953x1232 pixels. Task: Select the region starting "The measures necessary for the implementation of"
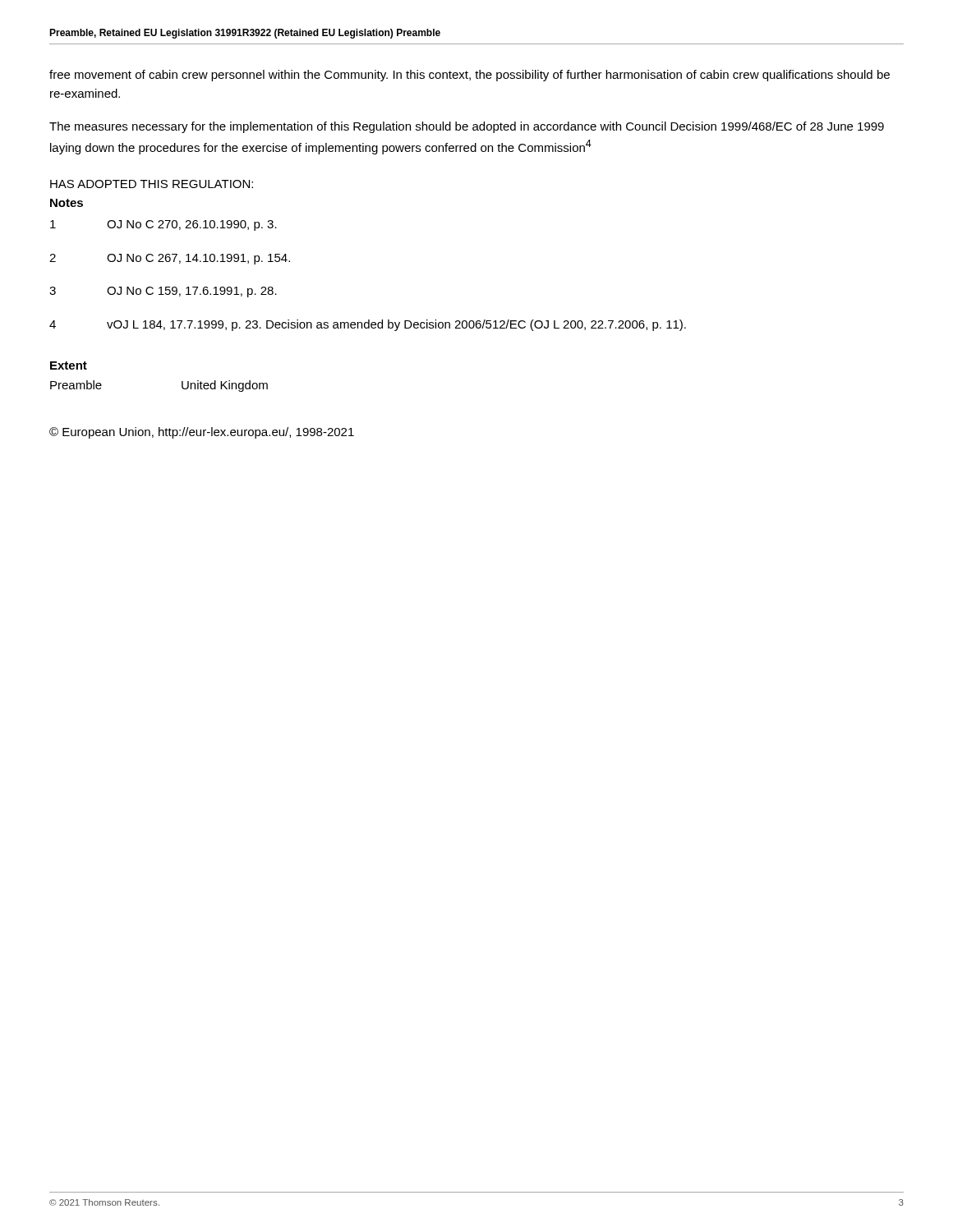pyautogui.click(x=467, y=137)
